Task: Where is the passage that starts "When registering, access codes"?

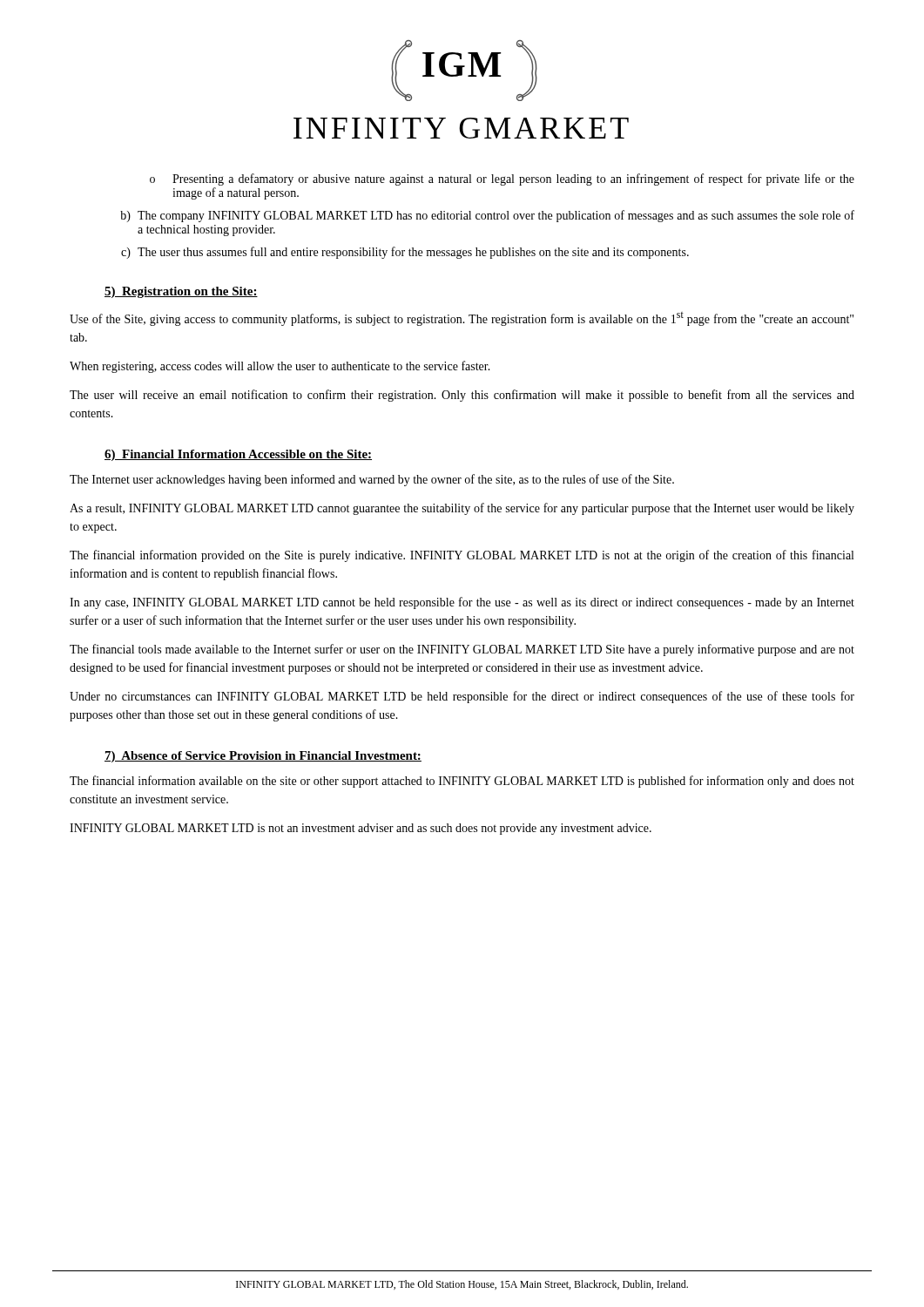Action: [280, 366]
